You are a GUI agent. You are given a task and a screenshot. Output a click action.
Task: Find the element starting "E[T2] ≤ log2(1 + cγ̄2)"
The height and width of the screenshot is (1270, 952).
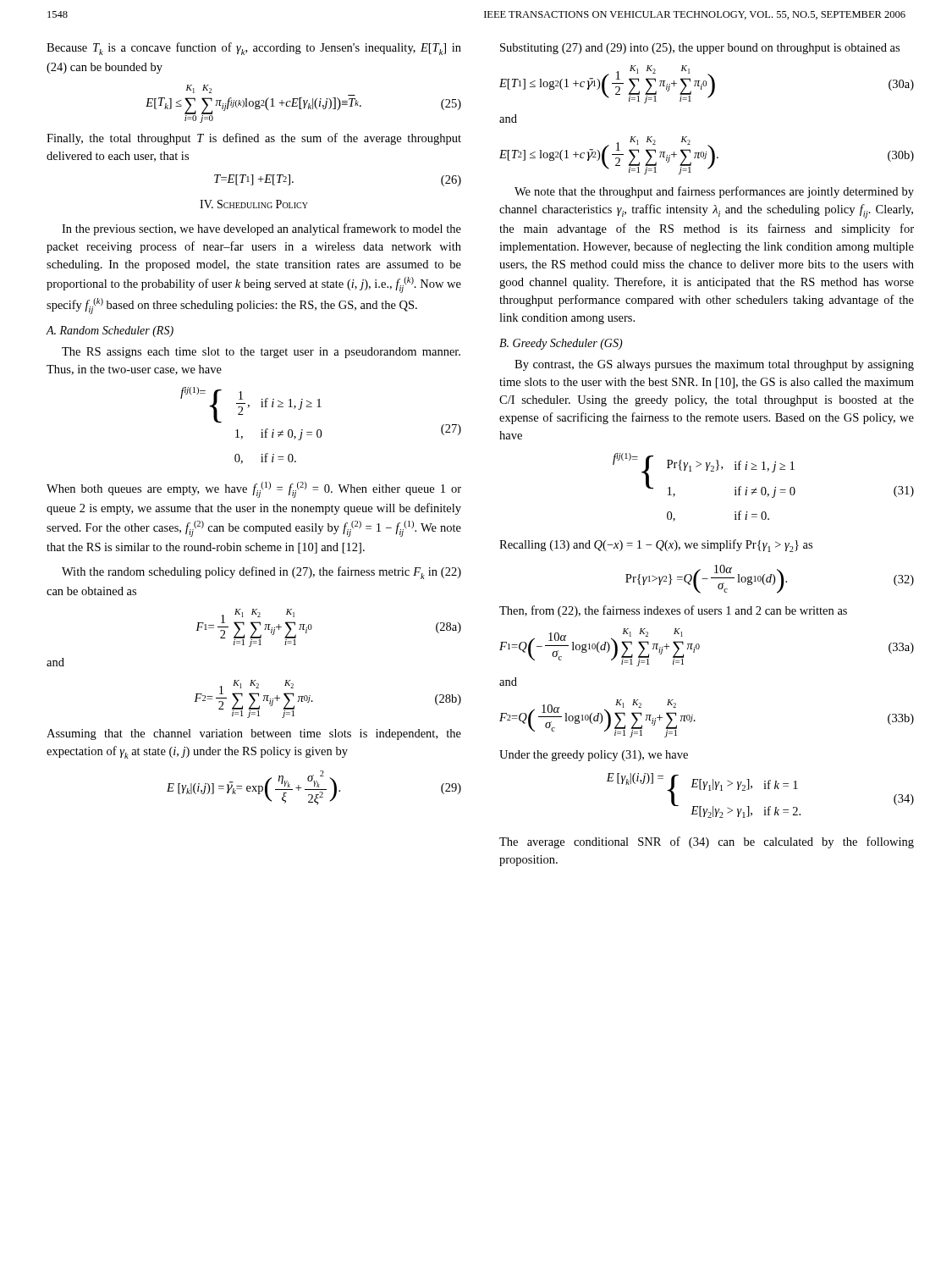coord(707,155)
